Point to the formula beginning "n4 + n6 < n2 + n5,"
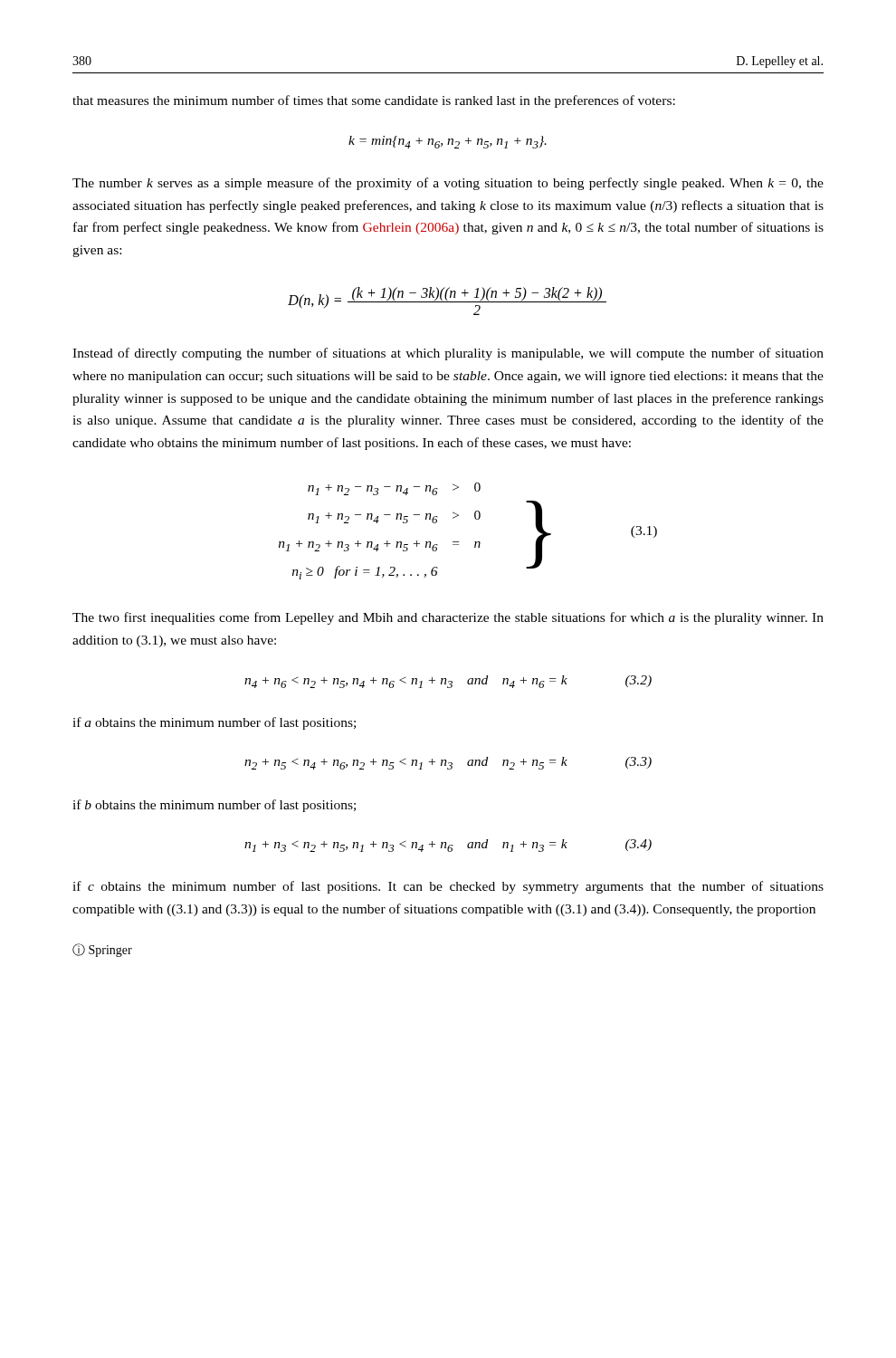Screen dimensions: 1358x896 448,681
